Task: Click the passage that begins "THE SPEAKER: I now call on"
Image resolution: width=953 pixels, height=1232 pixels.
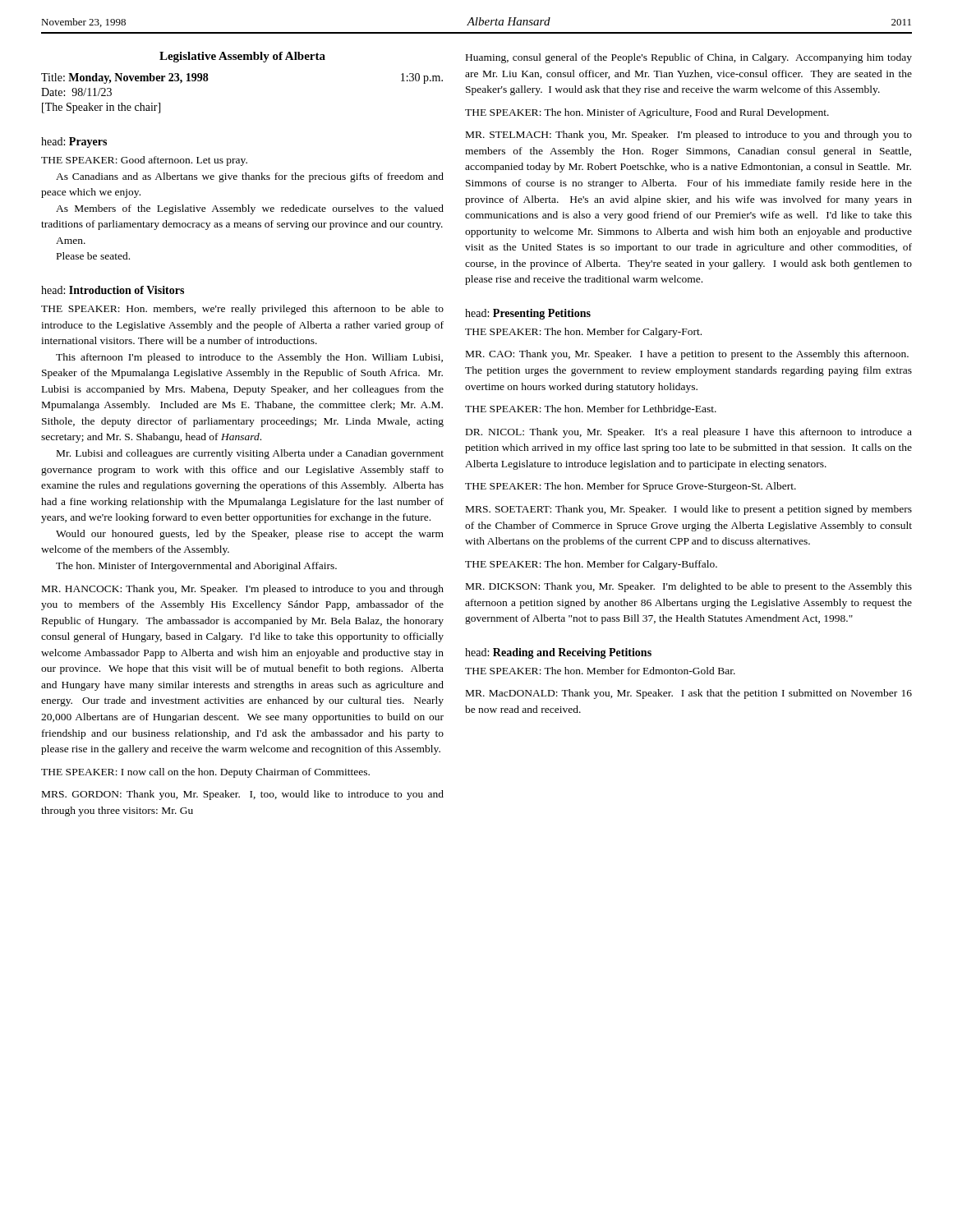Action: pos(242,772)
